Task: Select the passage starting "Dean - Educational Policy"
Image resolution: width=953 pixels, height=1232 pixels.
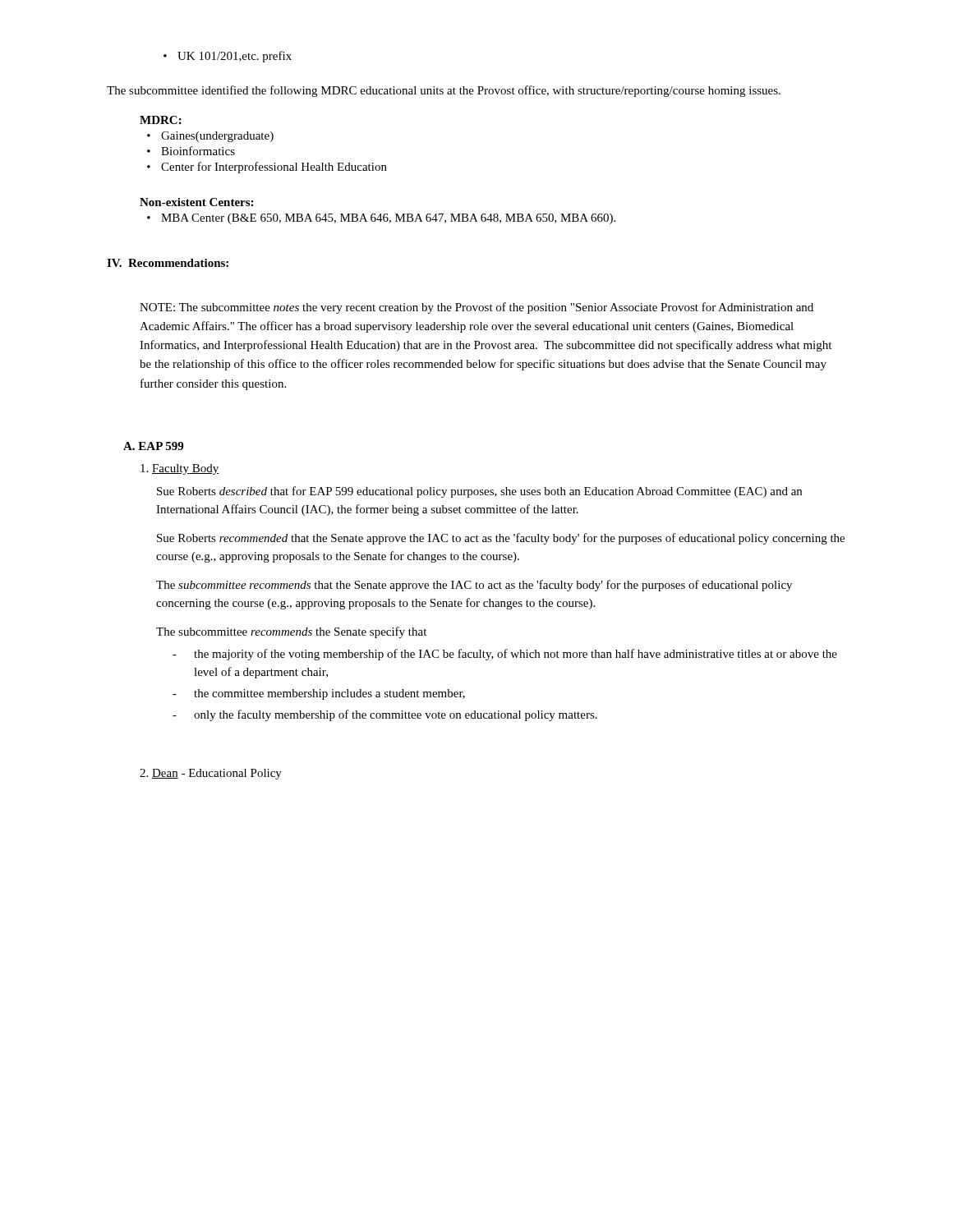Action: tap(211, 773)
